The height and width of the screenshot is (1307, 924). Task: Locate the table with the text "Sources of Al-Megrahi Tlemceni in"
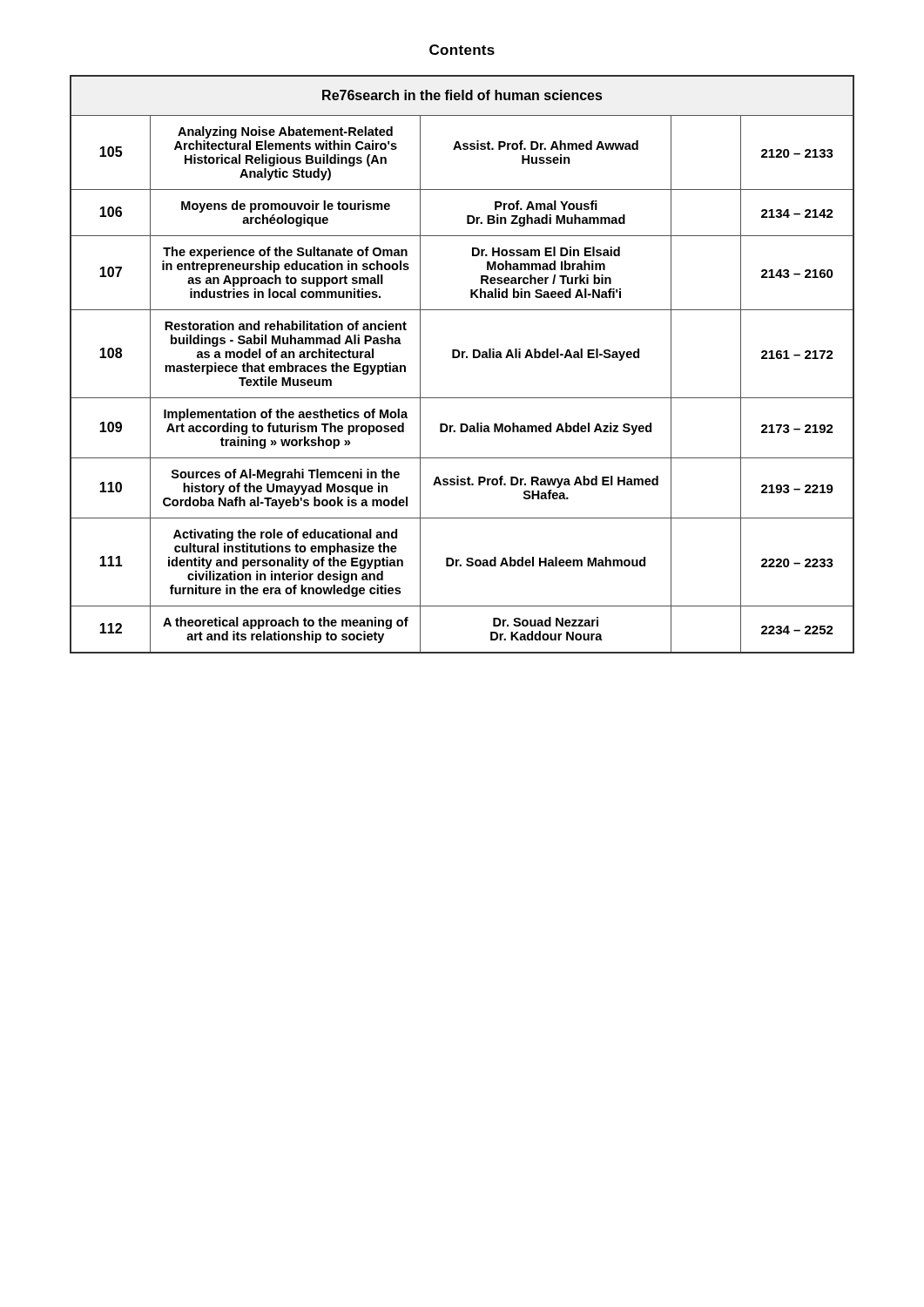pyautogui.click(x=462, y=364)
